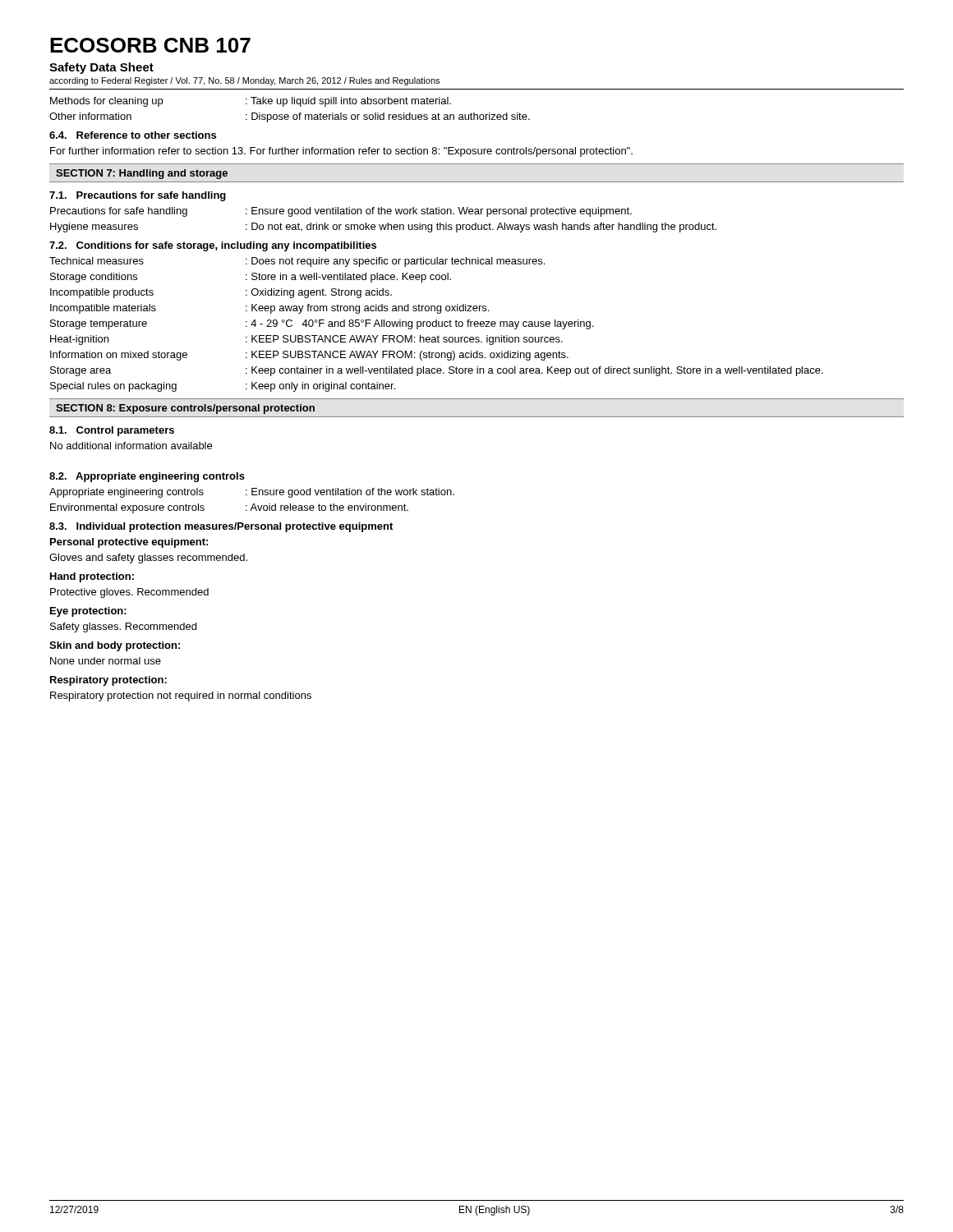
Task: Click the passage that begins "Heat-ignition : KEEP SUBSTANCE AWAY FROM:"
Action: pyautogui.click(x=476, y=339)
